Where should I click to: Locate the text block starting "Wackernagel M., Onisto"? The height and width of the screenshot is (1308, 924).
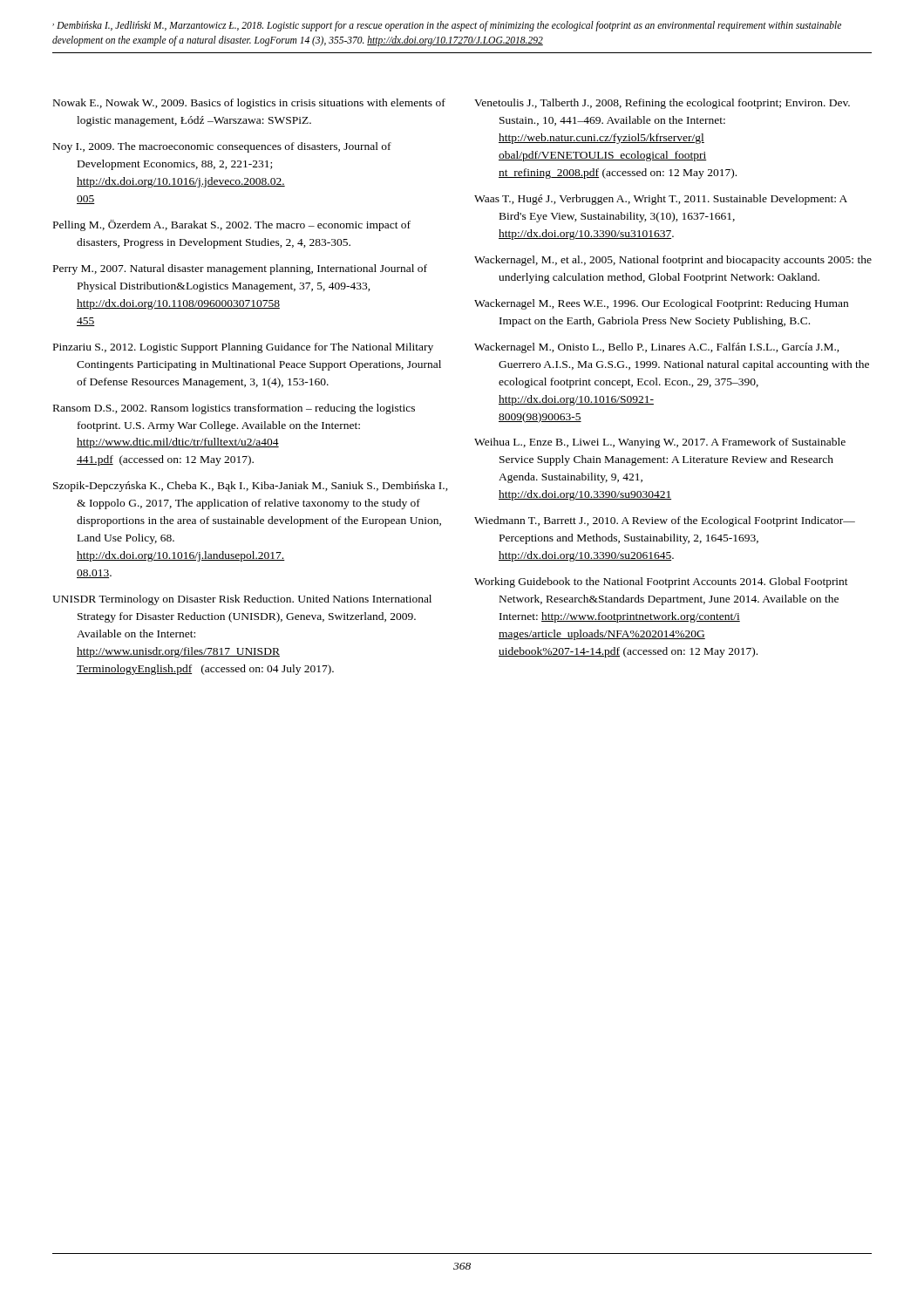672,381
